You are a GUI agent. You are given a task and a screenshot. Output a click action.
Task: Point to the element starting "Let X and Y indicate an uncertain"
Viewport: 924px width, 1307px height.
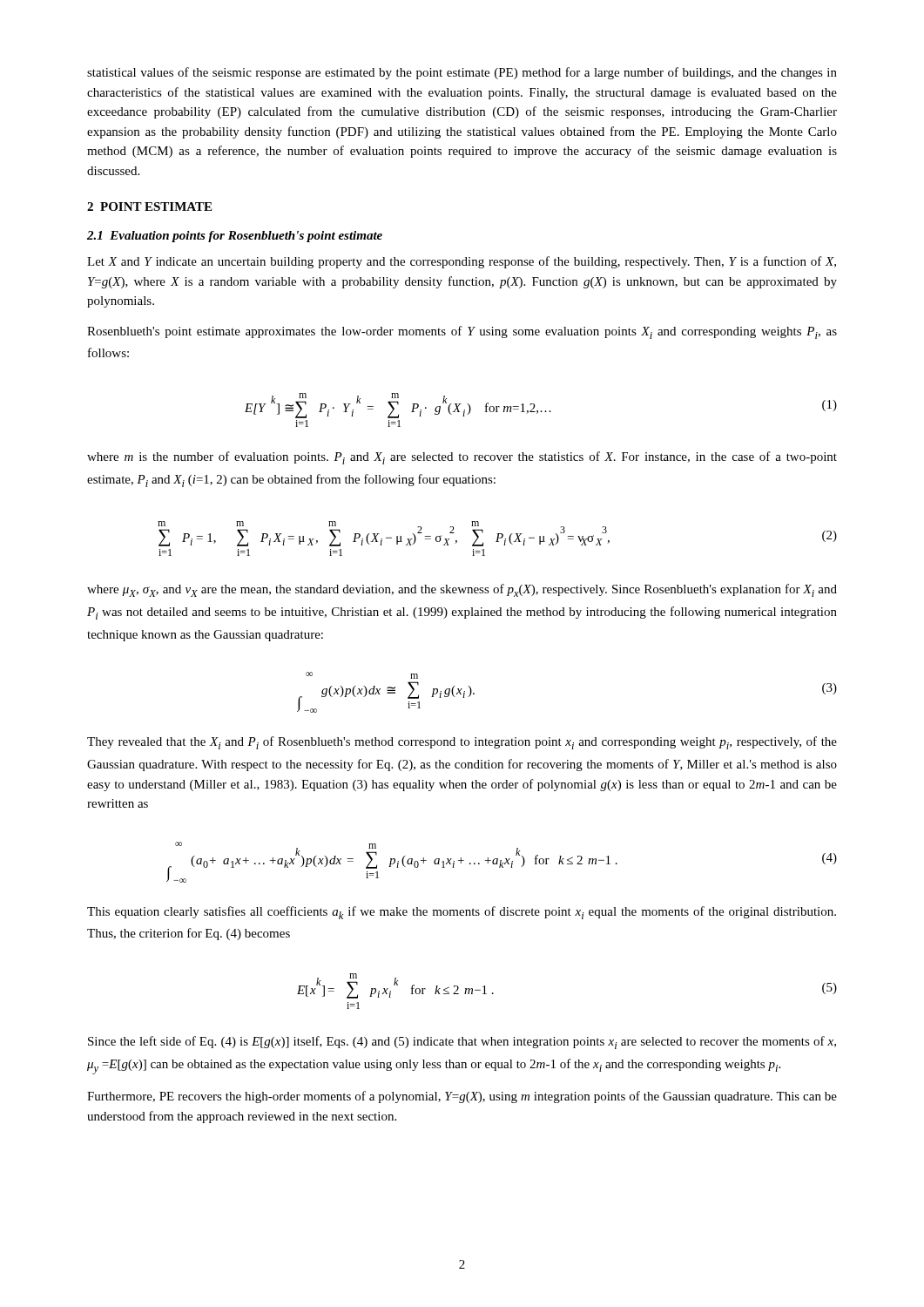point(462,281)
